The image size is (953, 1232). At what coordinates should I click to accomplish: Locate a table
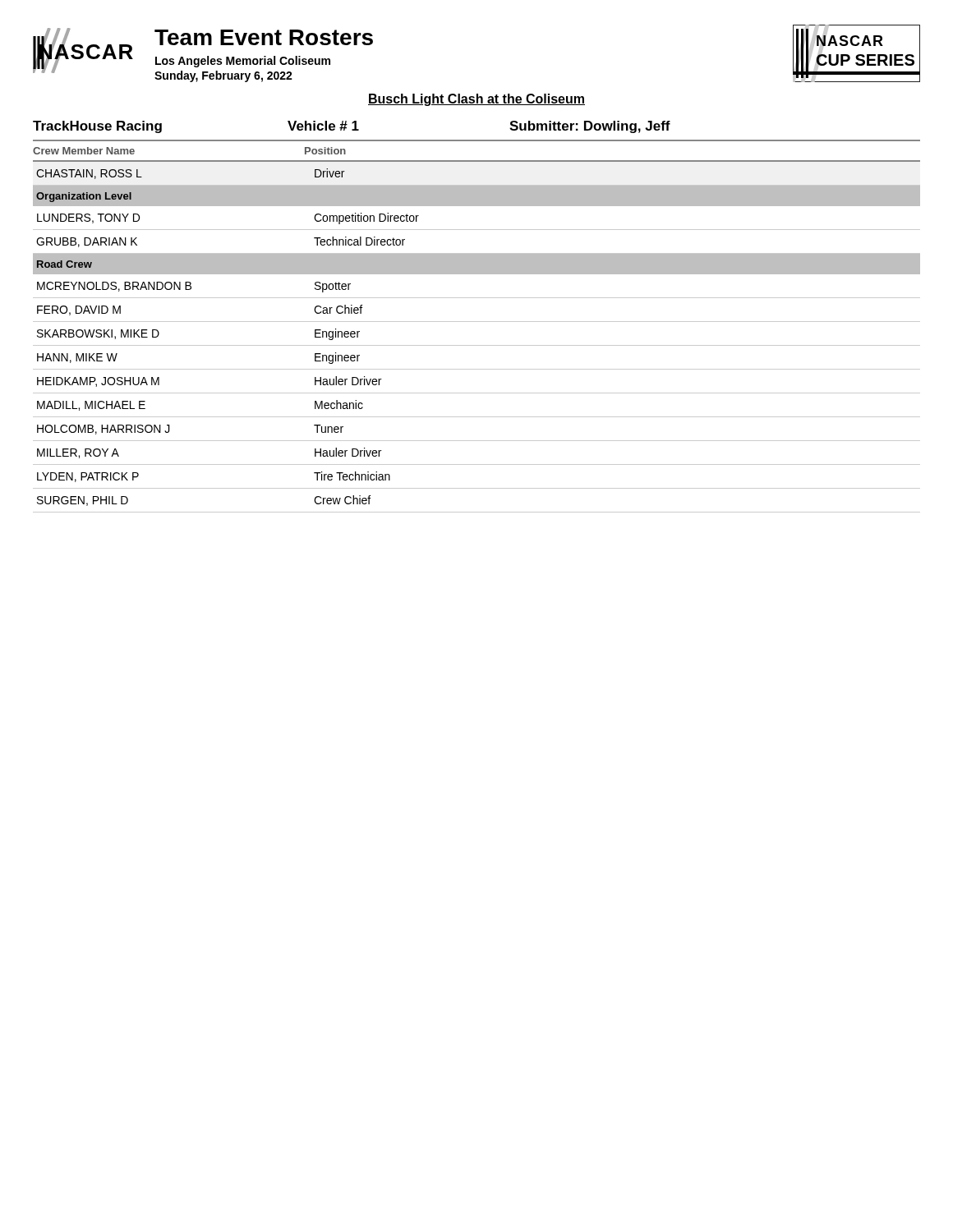pos(476,337)
